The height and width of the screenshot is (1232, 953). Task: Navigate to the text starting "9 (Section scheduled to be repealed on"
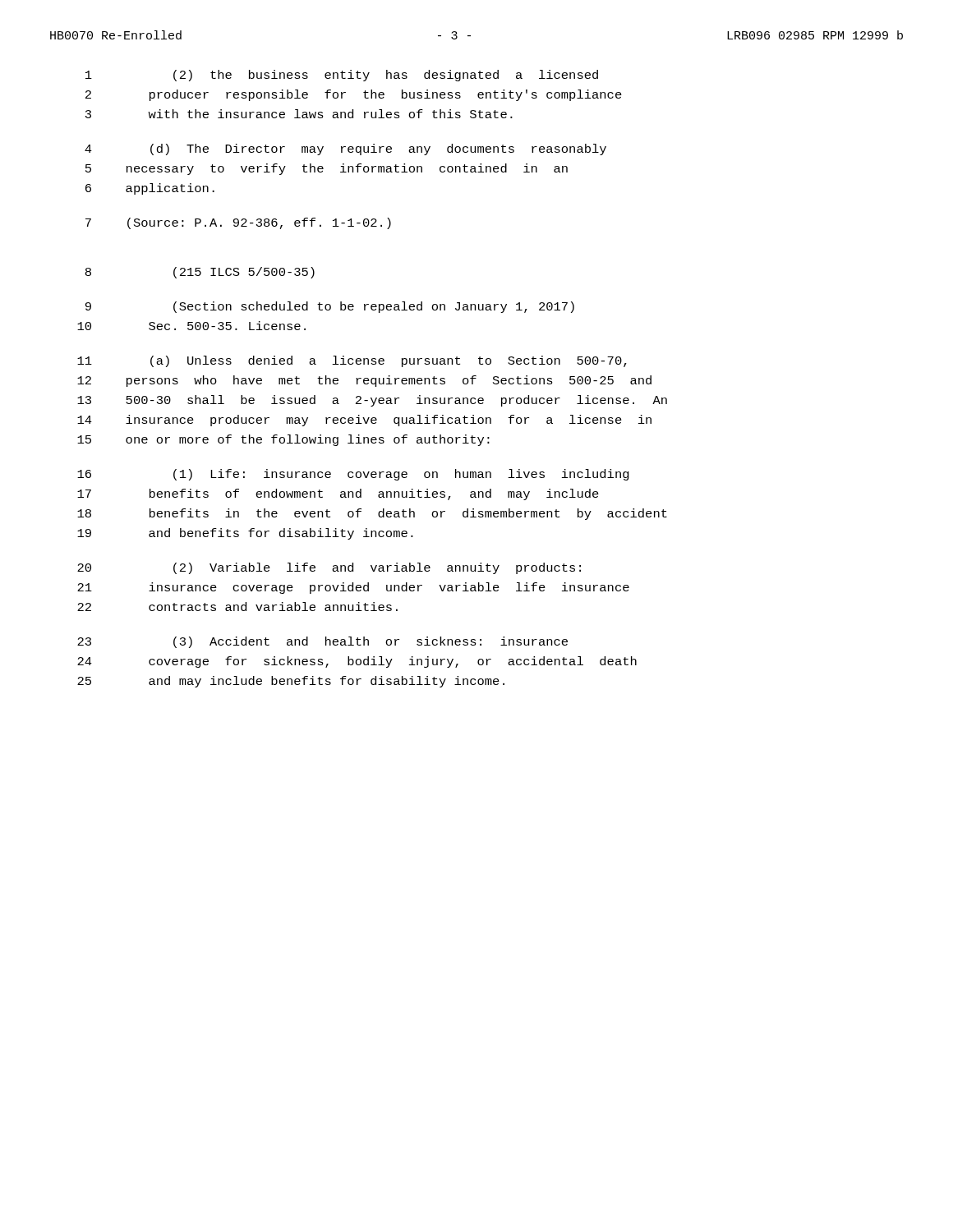(476, 307)
